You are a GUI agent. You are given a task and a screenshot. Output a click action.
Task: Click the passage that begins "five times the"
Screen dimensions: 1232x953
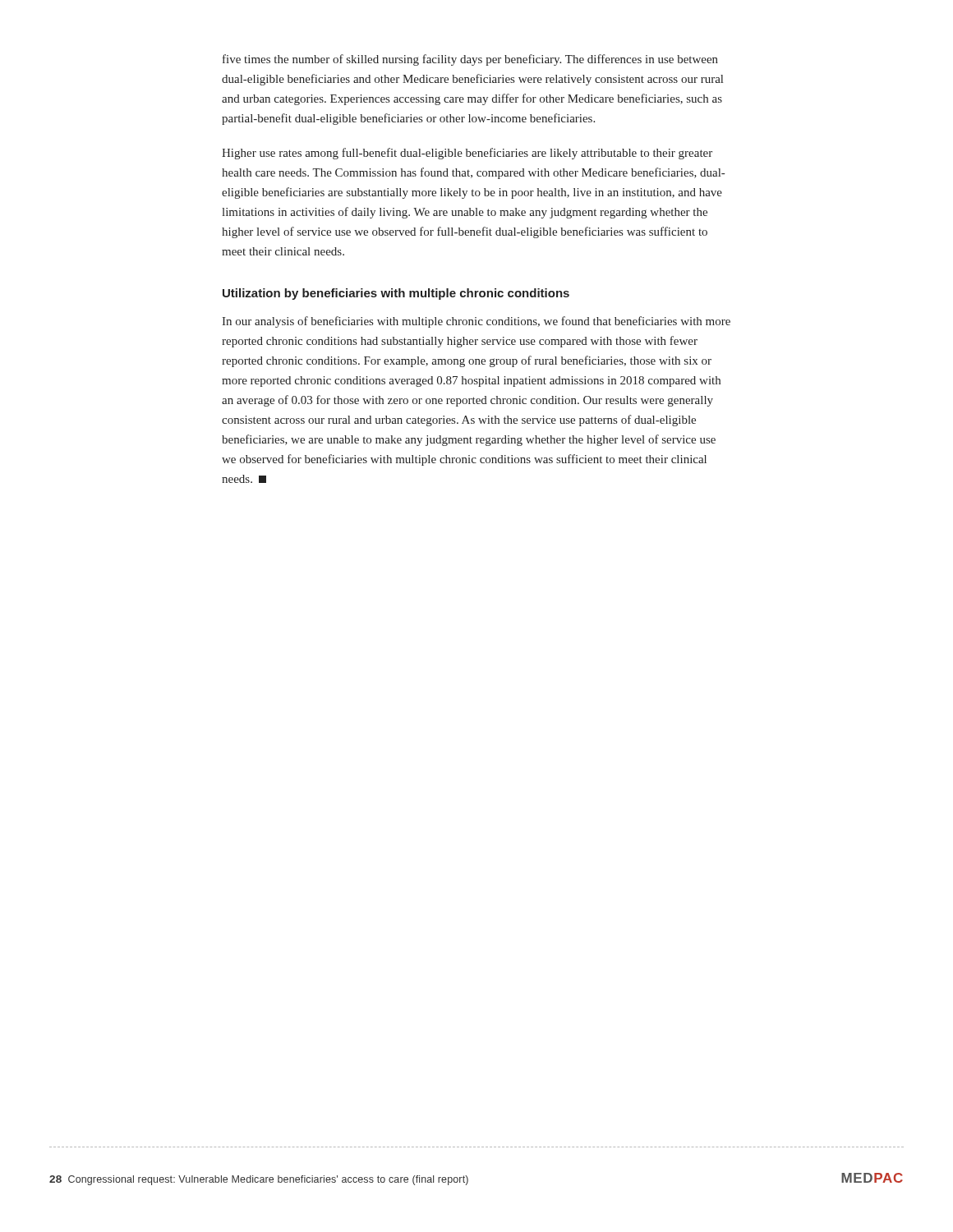coord(473,89)
